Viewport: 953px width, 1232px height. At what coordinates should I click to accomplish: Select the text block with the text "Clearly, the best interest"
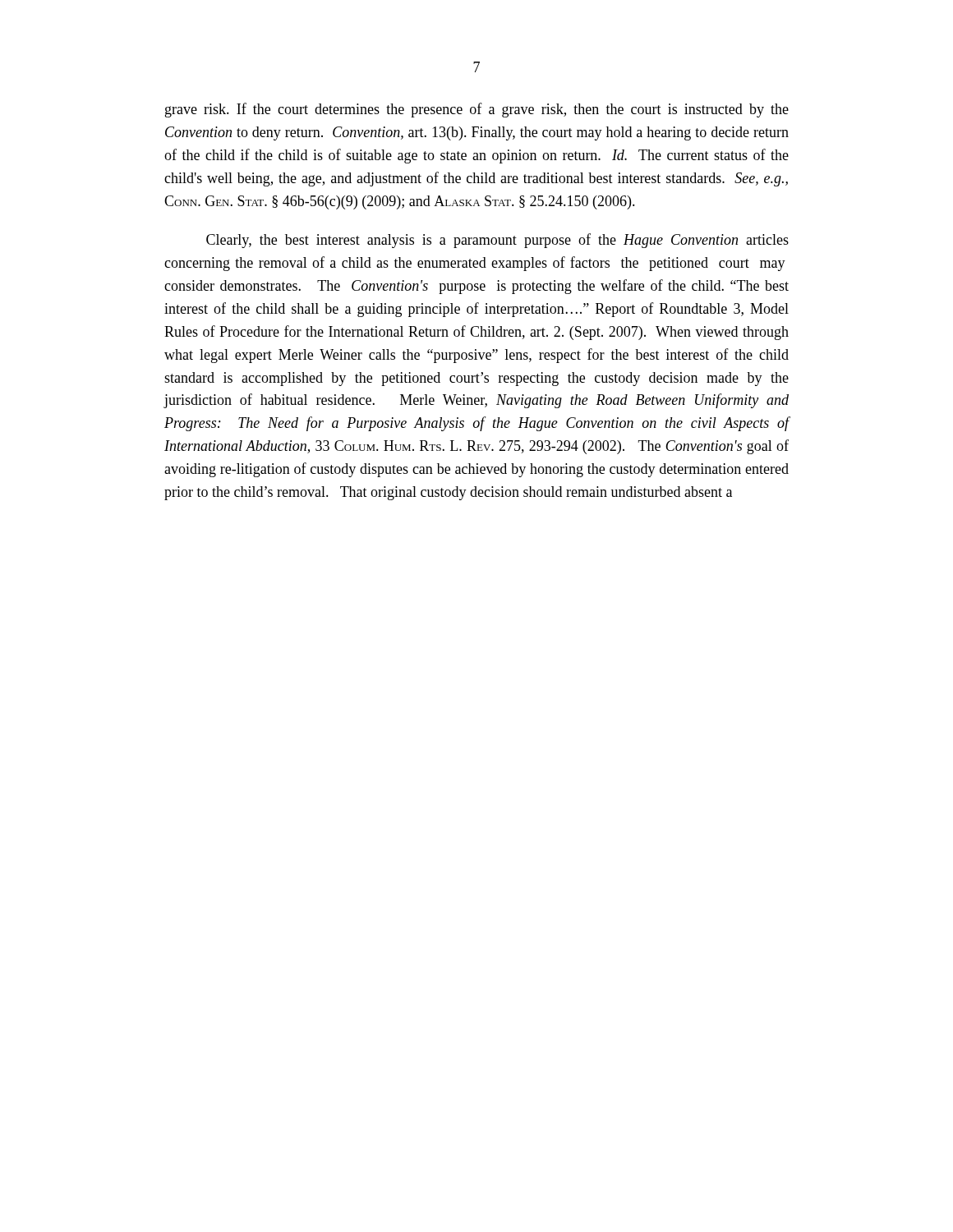[x=476, y=366]
